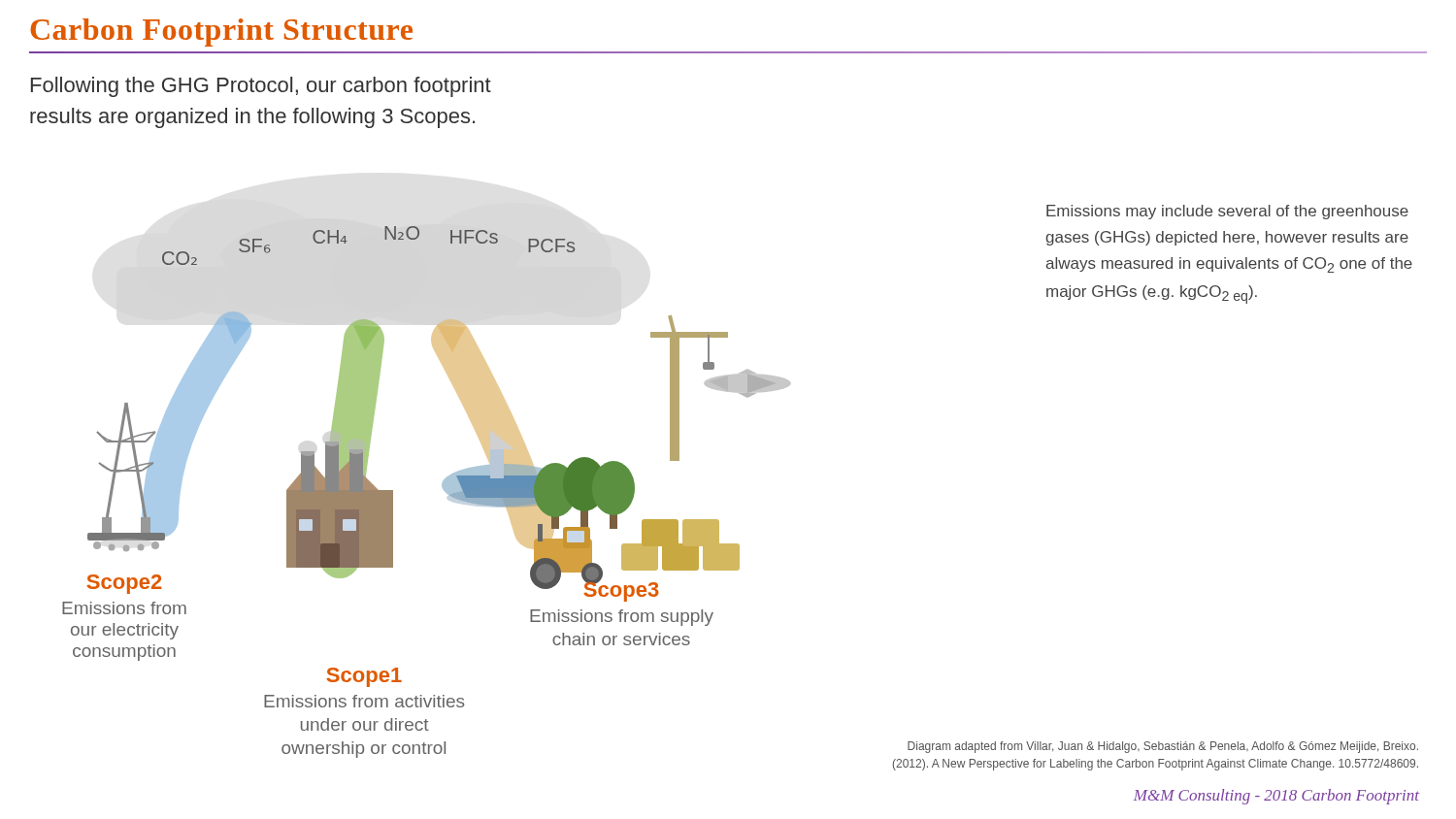Select the region starting "Emissions may include several of"

tap(1229, 253)
